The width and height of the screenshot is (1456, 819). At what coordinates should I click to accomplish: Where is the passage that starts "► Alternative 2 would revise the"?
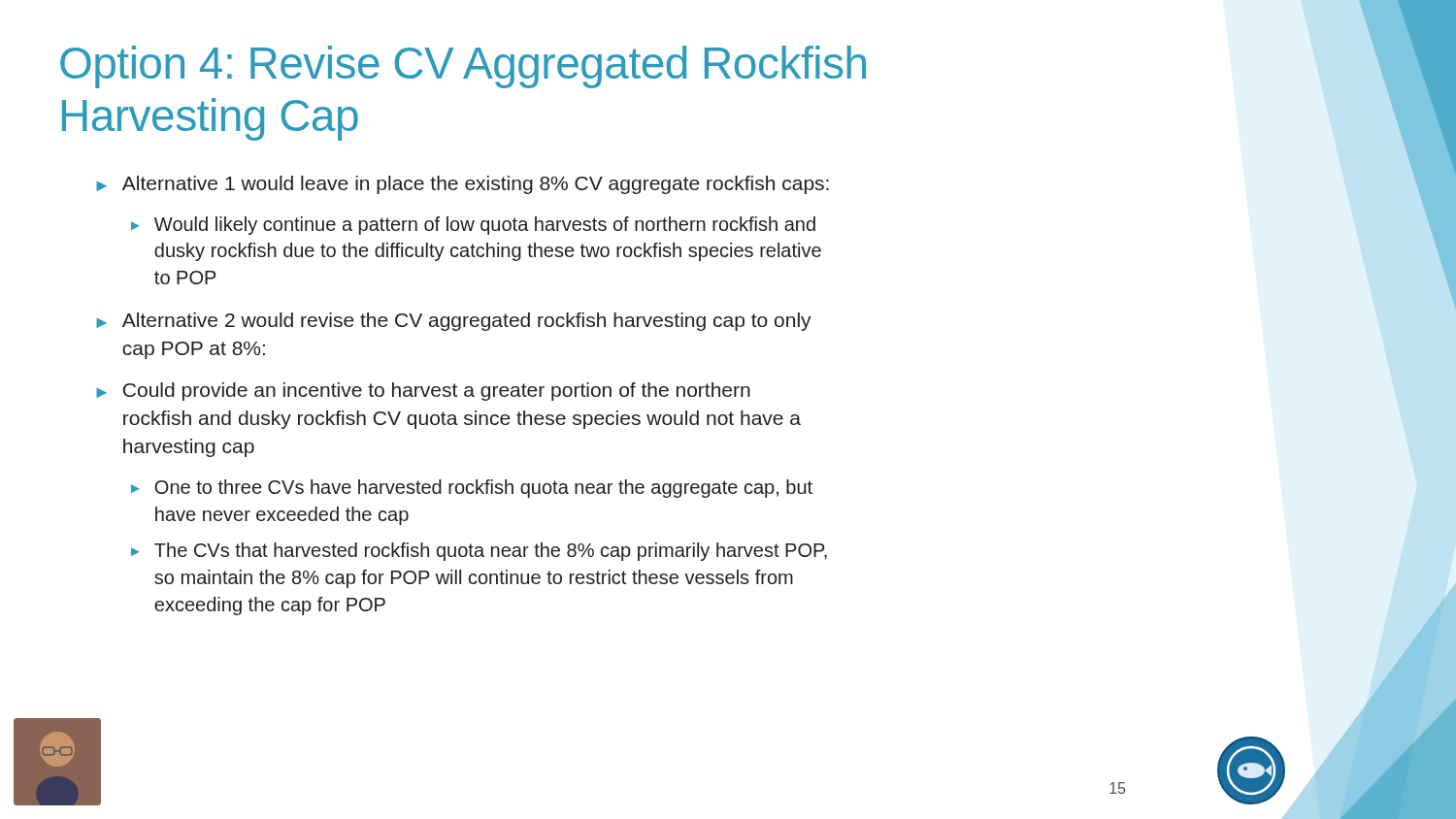coord(577,335)
